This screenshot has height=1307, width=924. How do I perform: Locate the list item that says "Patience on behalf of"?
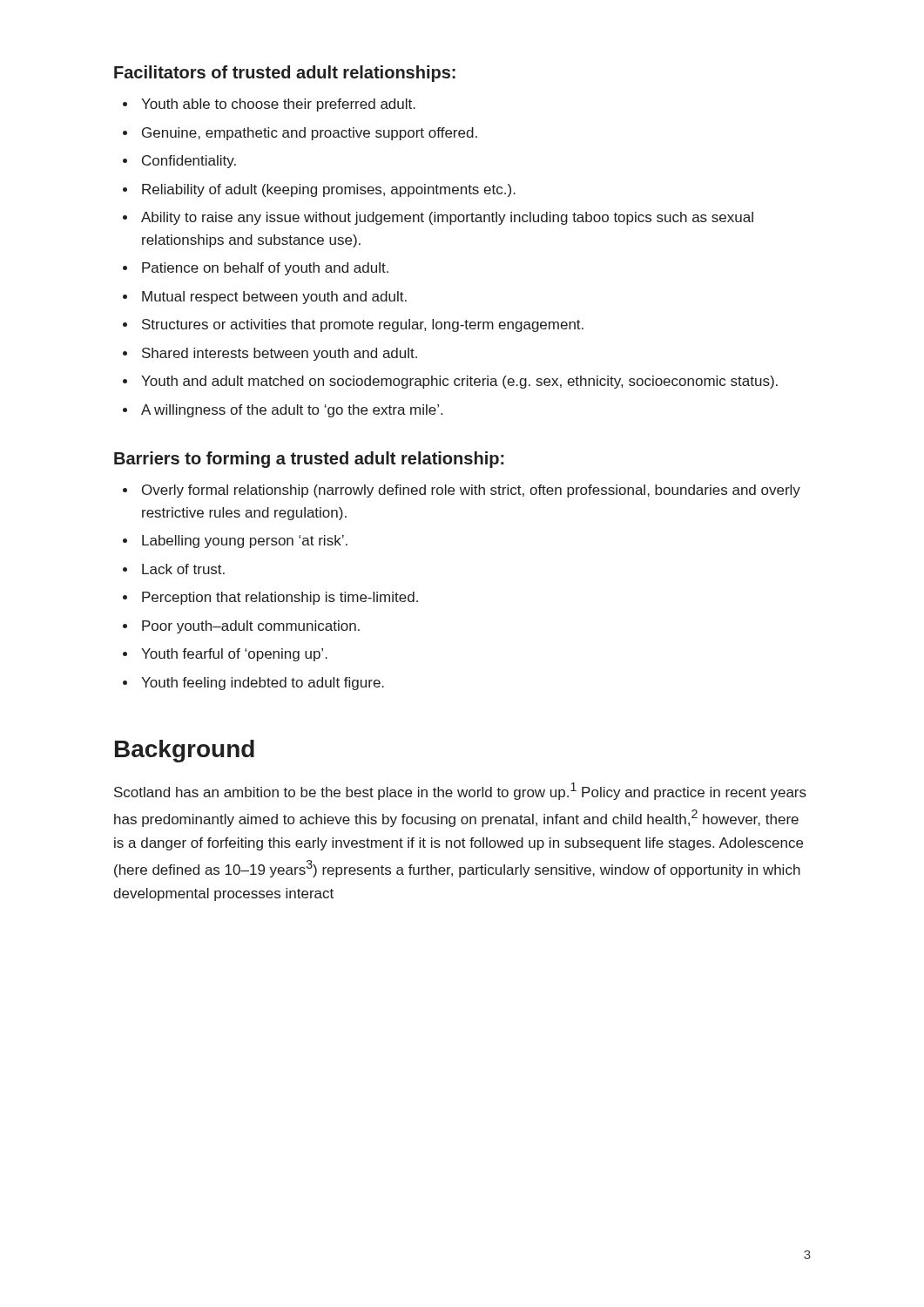pyautogui.click(x=265, y=268)
